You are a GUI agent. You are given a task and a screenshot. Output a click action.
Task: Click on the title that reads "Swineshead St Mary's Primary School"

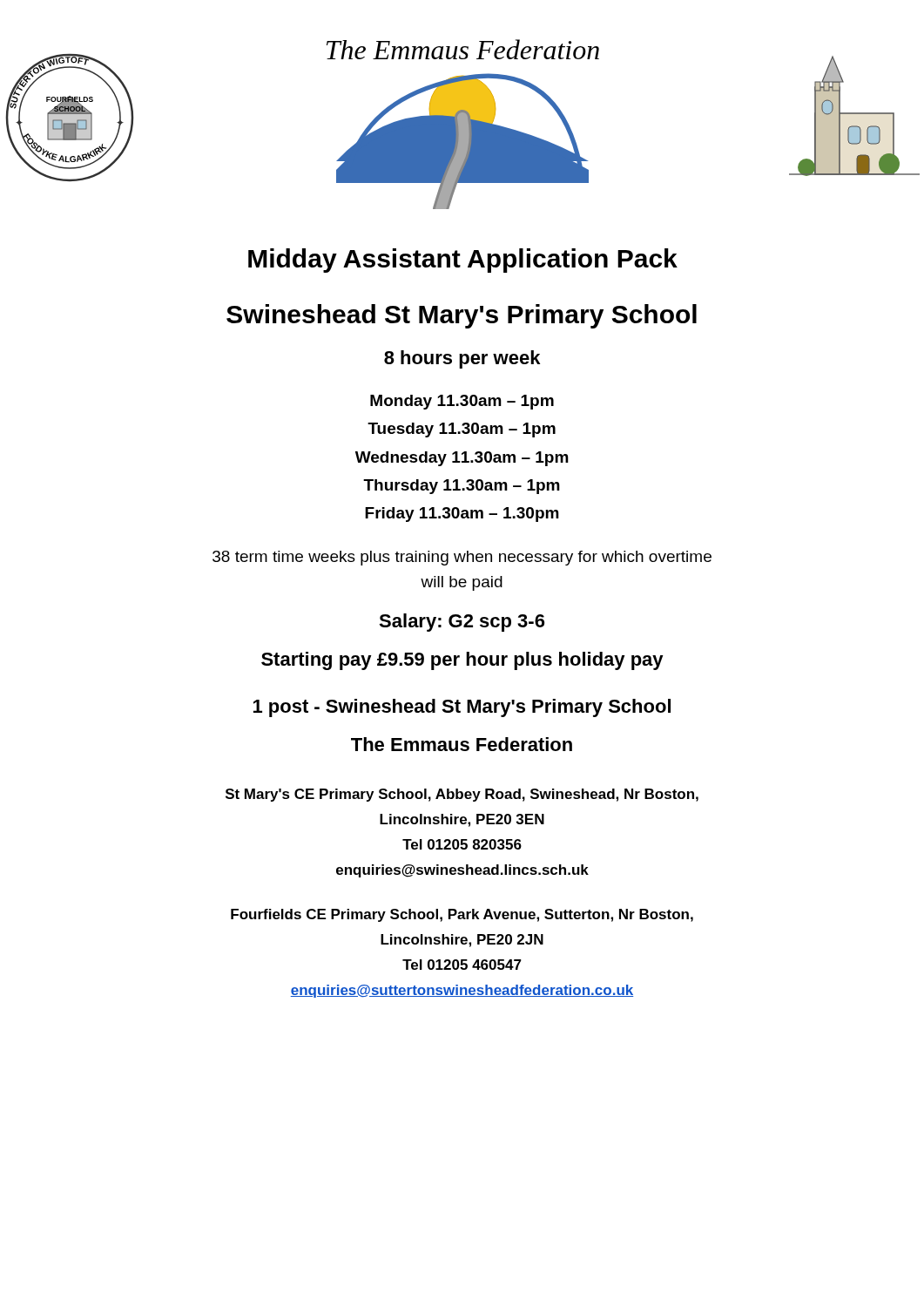click(462, 315)
